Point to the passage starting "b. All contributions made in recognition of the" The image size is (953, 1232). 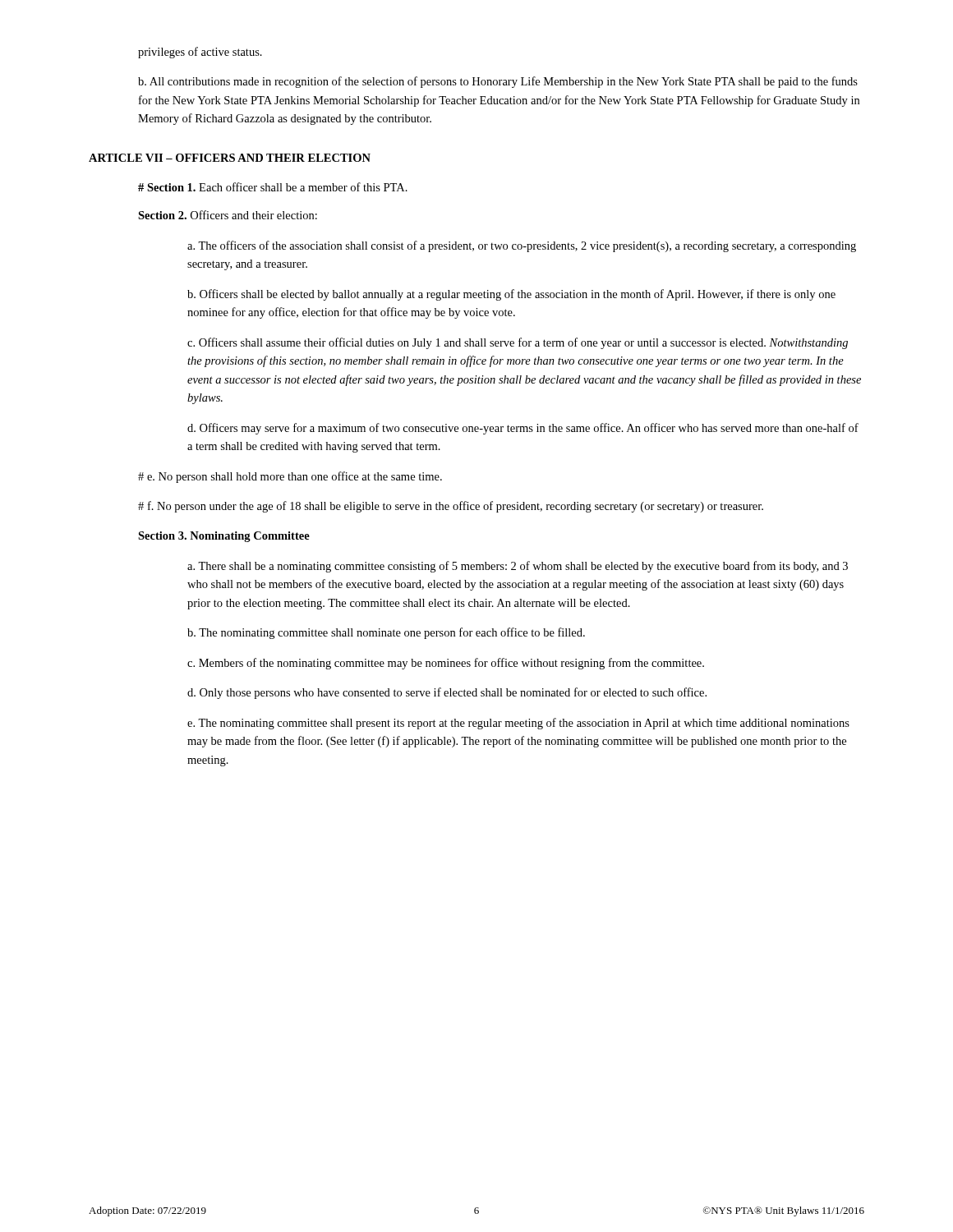pos(499,100)
